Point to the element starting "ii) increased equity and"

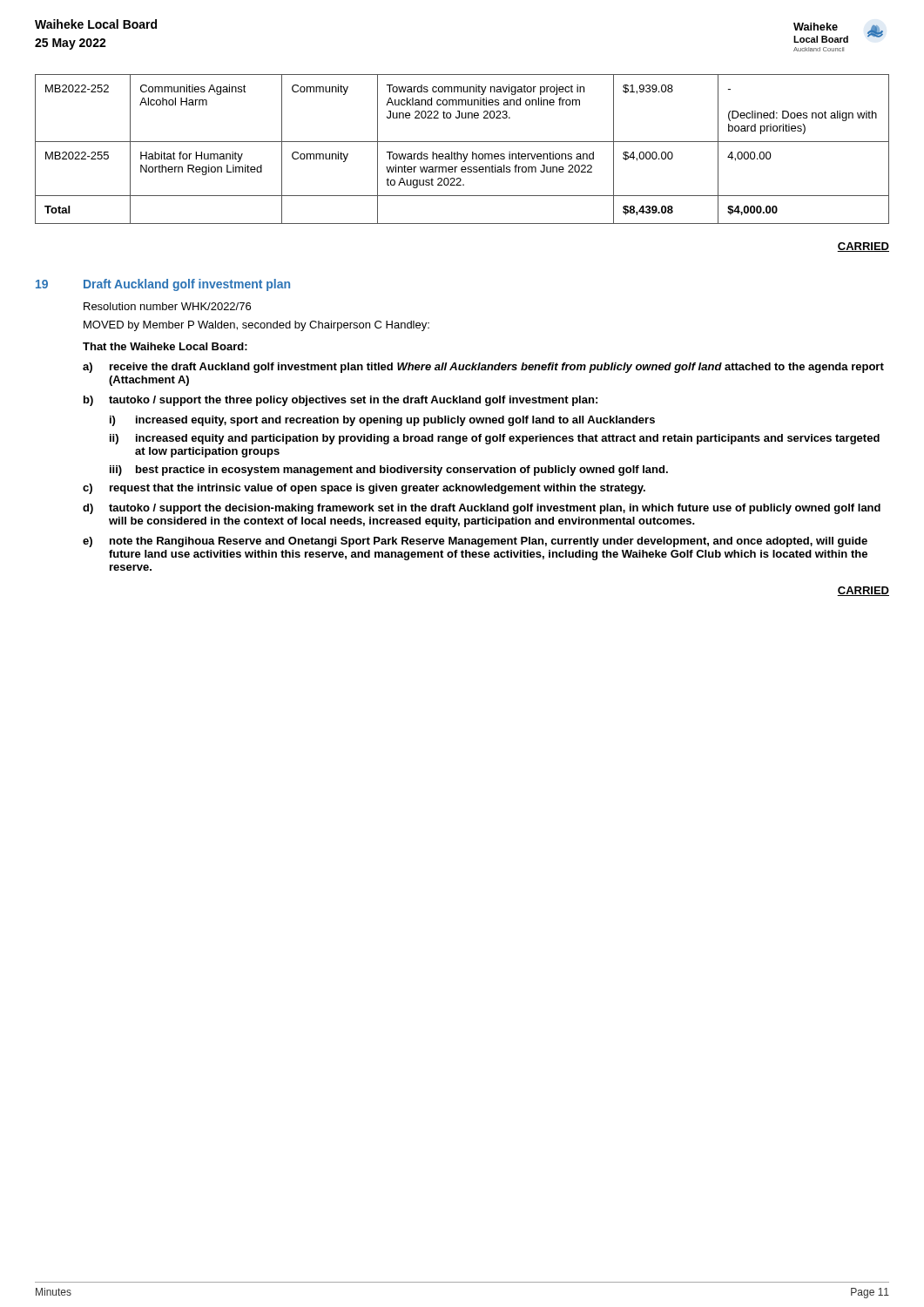(x=499, y=444)
